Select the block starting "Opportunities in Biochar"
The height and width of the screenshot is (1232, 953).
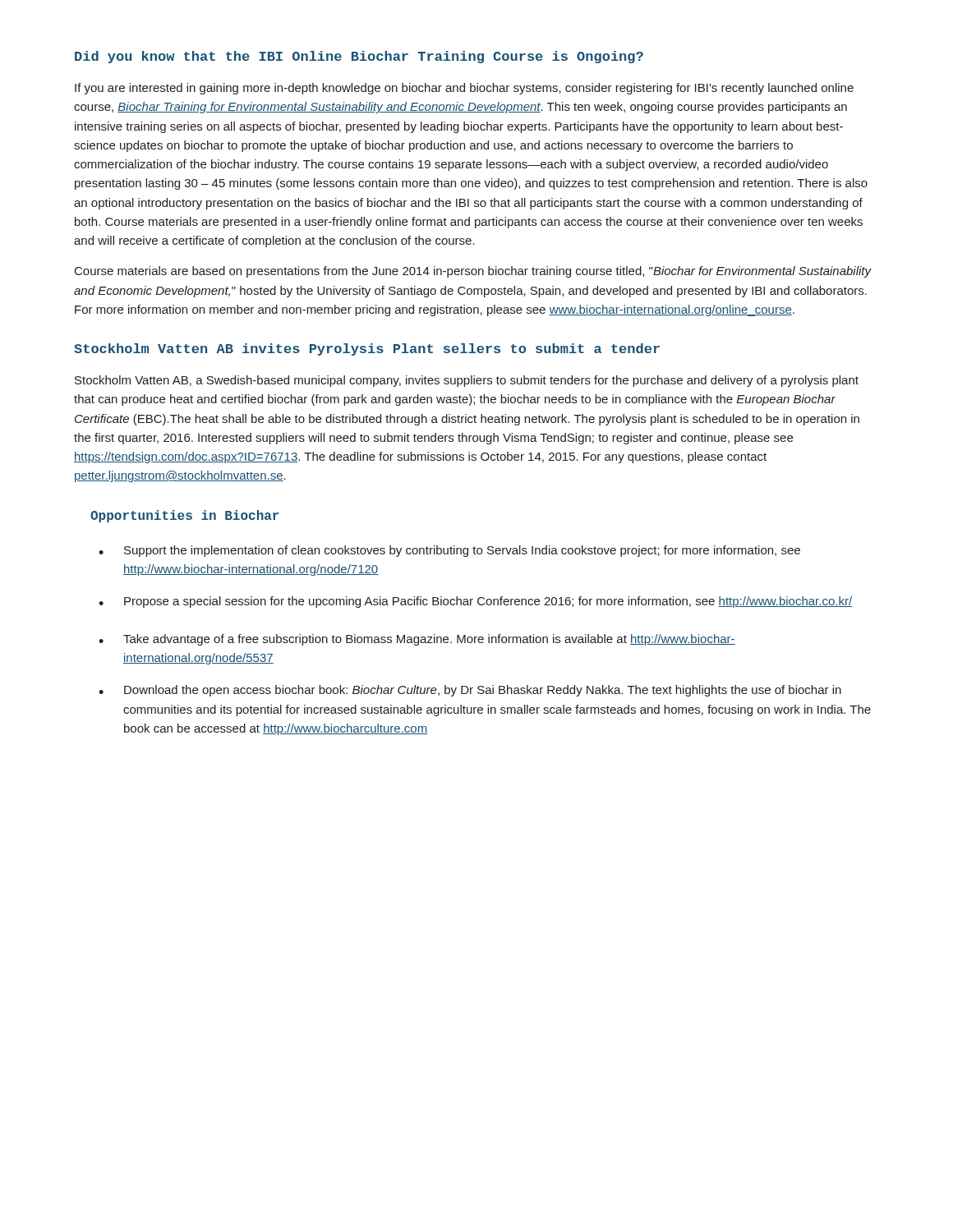pyautogui.click(x=181, y=516)
